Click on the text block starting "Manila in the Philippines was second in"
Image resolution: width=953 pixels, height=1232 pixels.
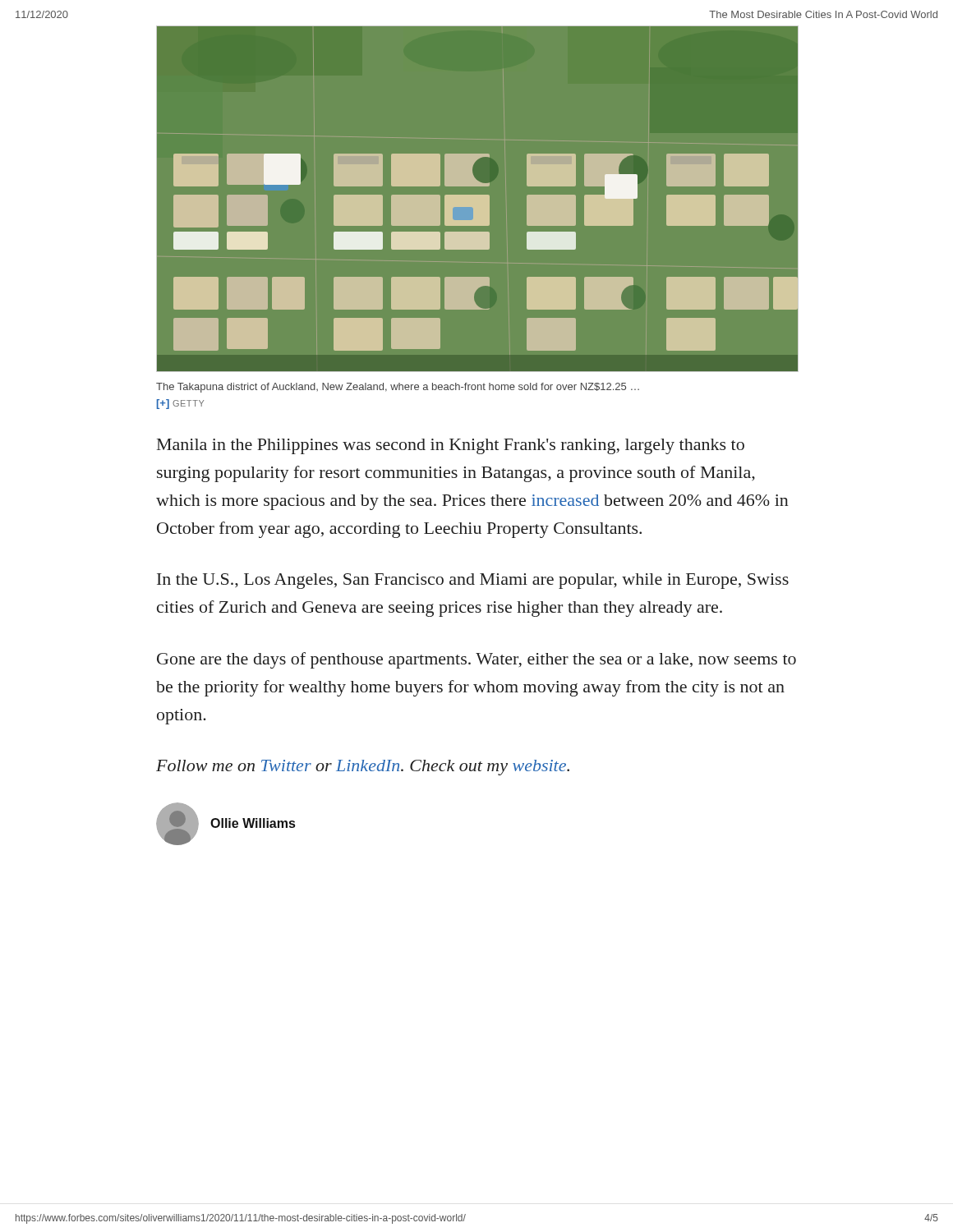point(476,486)
